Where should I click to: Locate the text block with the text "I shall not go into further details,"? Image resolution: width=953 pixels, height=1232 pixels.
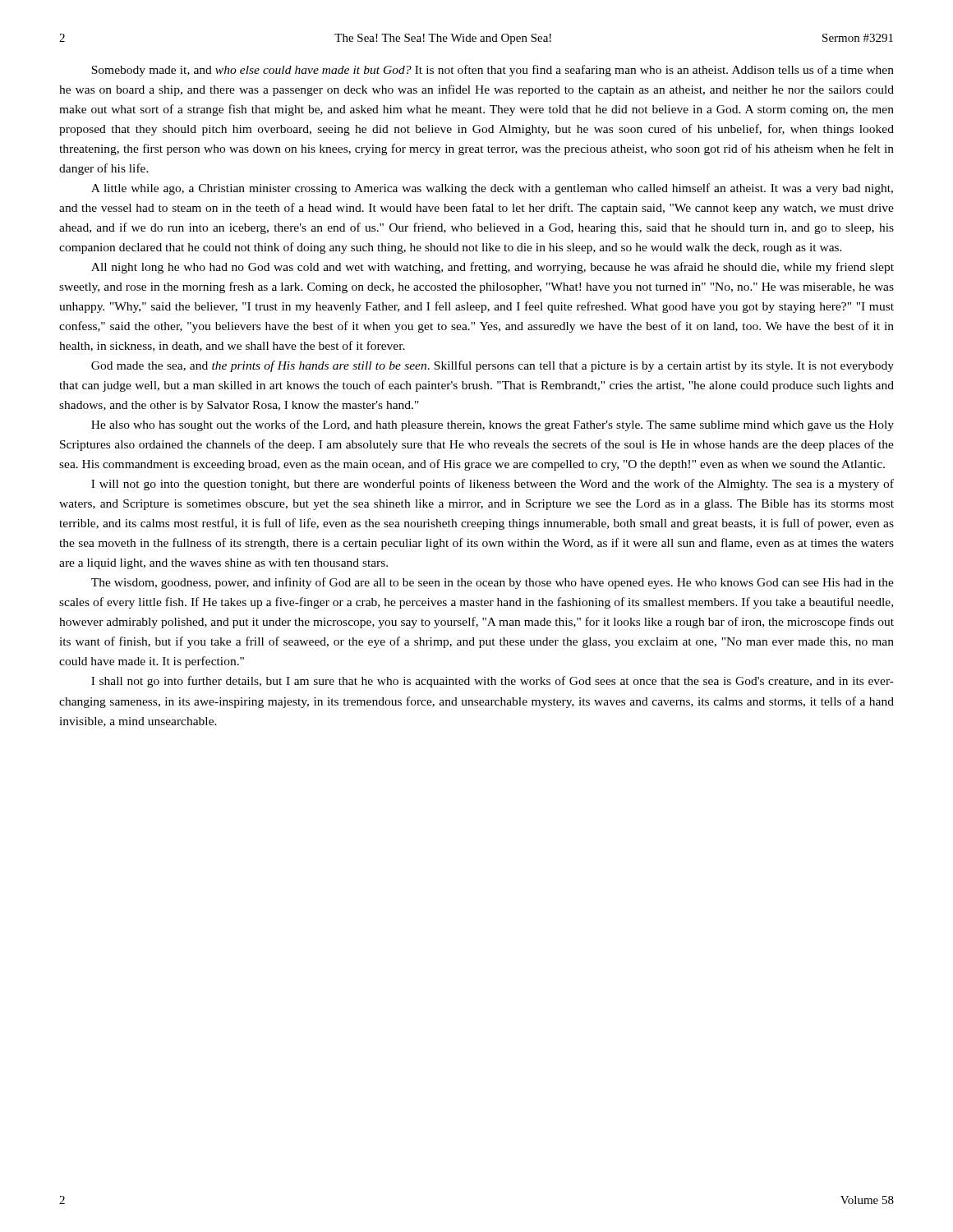click(x=476, y=701)
